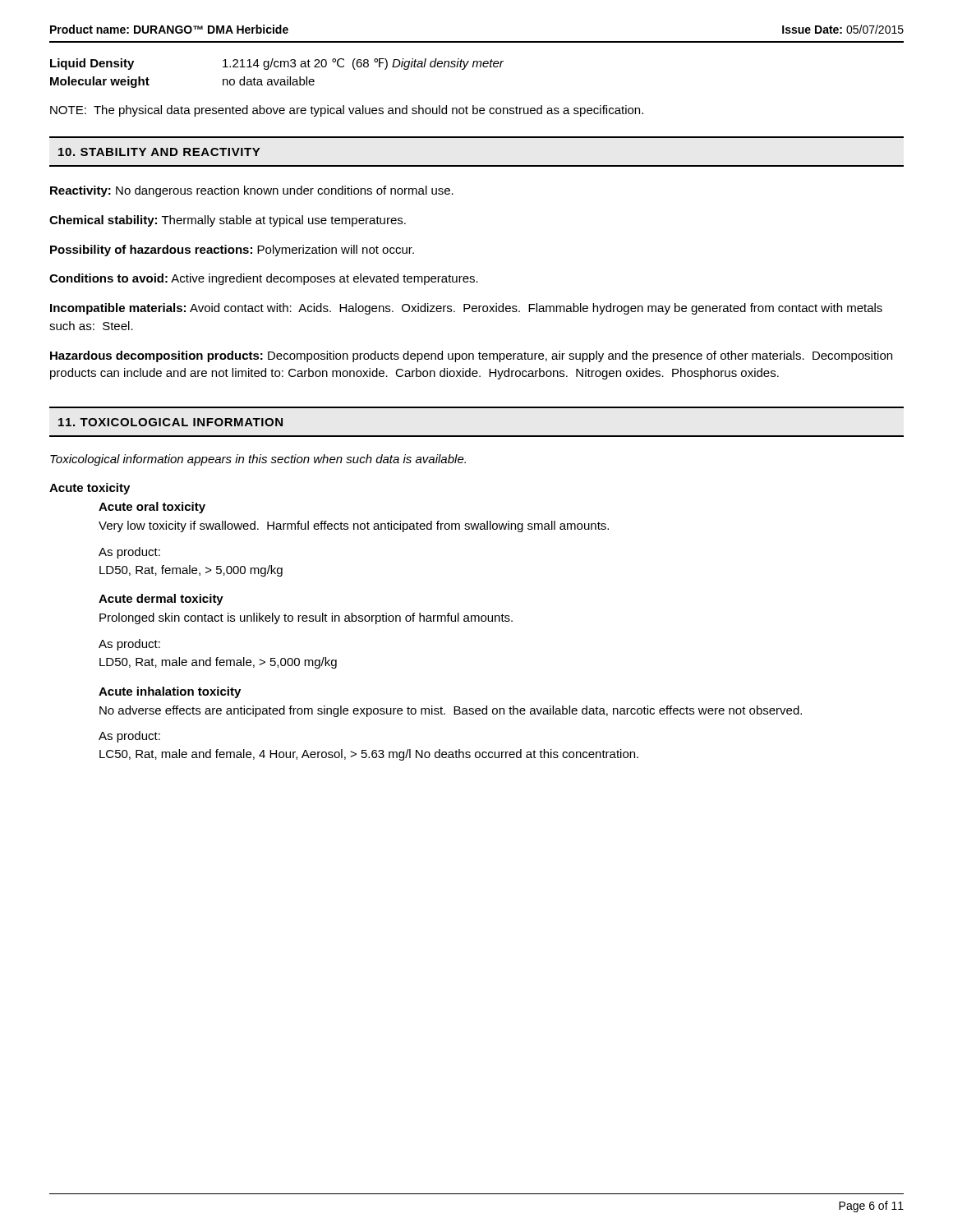Find the text block containing "Toxicological information appears"
Screen dimensions: 1232x953
pos(258,459)
